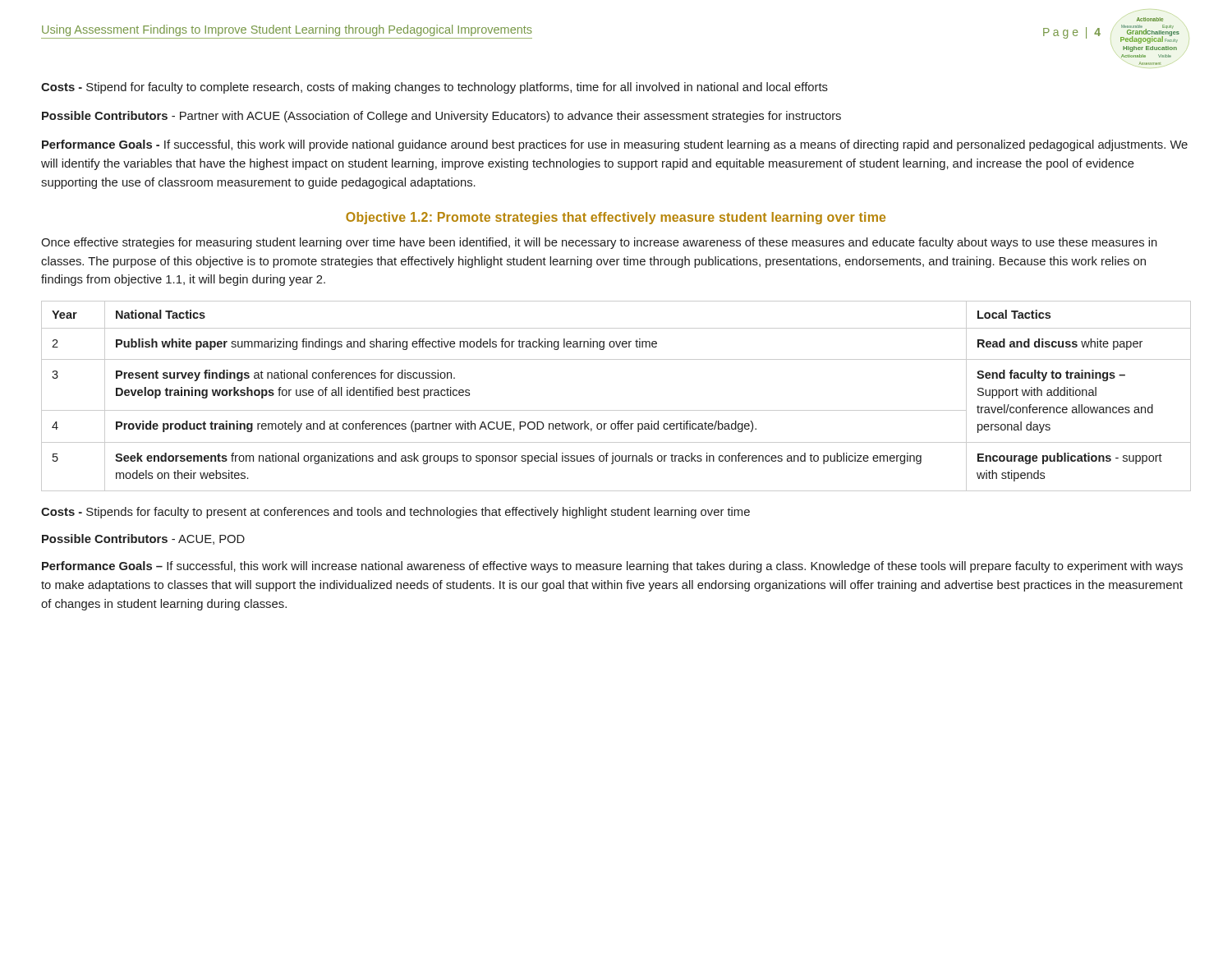Find the block starting "Performance Goals – If successful, this work"
This screenshot has height=953, width=1232.
612,585
